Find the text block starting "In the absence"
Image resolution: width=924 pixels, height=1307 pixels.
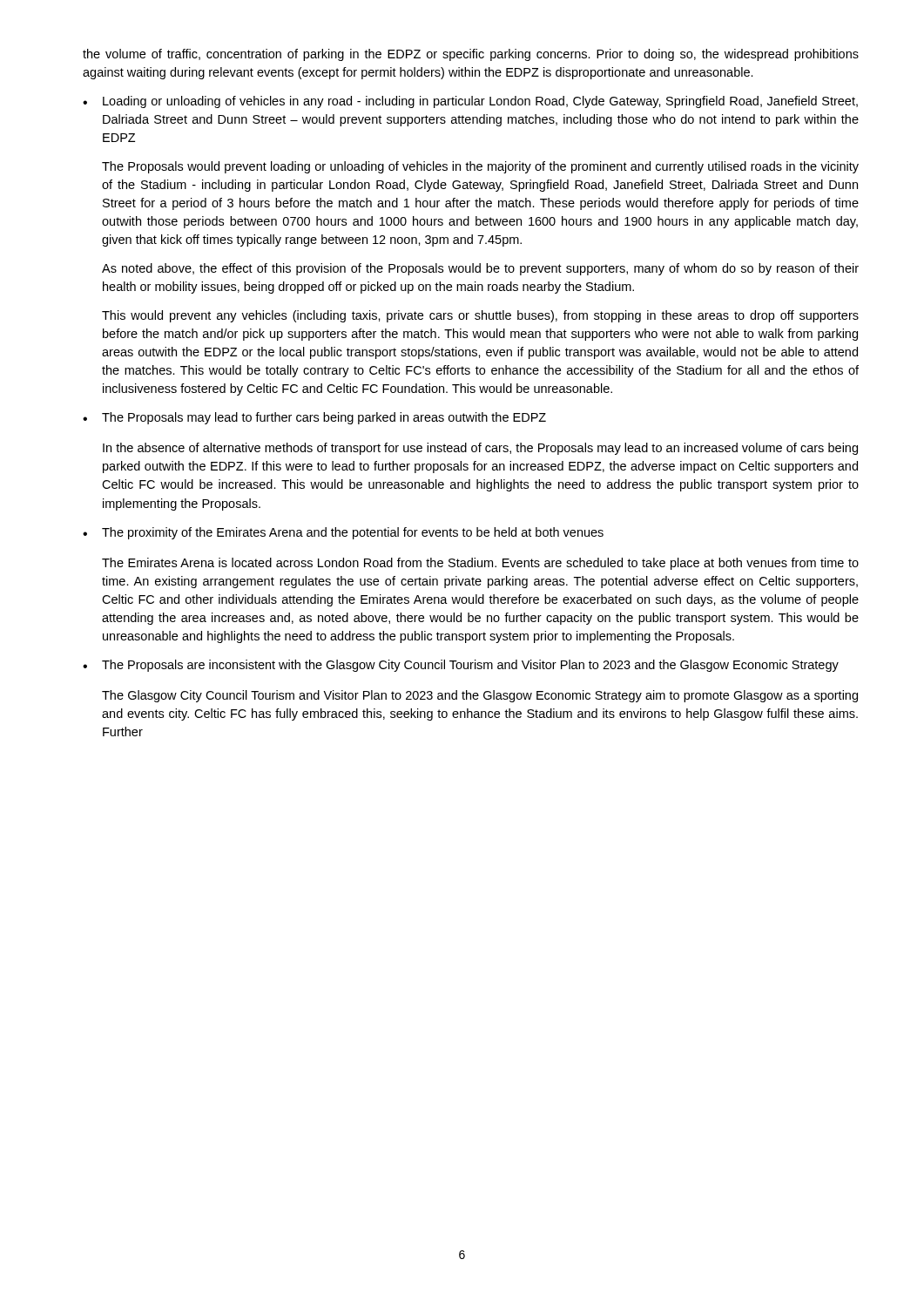click(x=480, y=476)
